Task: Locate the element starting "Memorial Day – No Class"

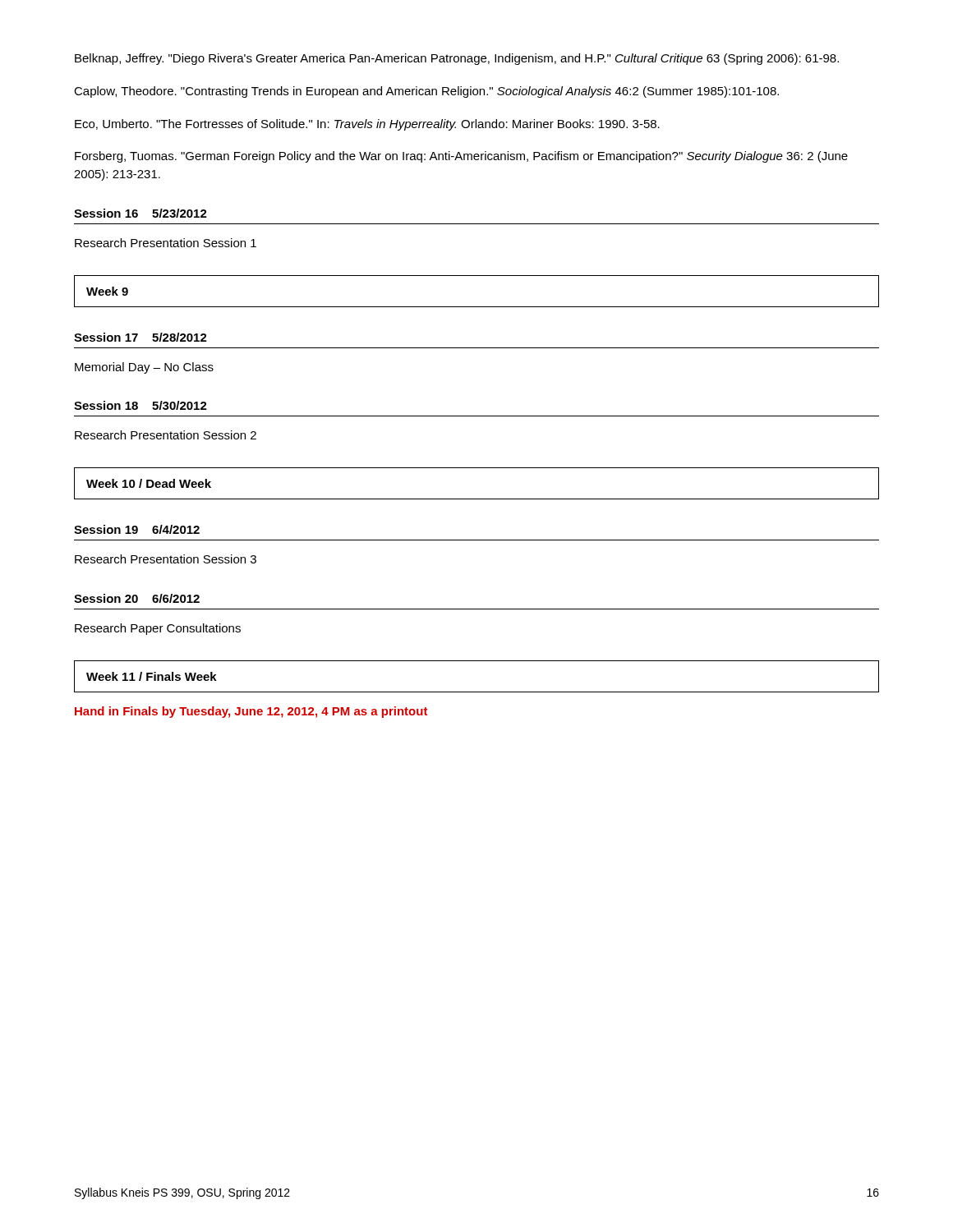Action: [144, 366]
